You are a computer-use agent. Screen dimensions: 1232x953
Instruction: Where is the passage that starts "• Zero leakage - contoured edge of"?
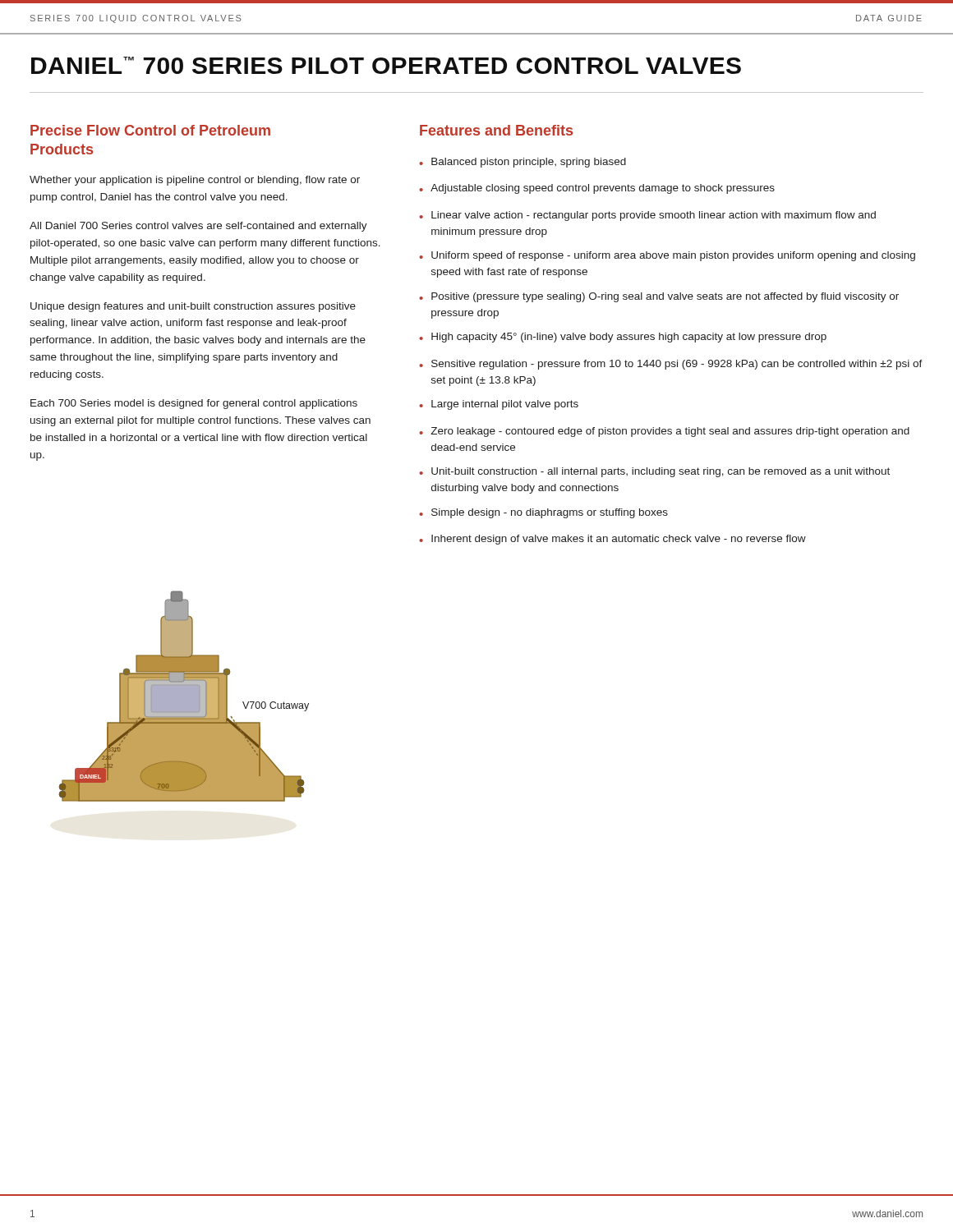coord(671,439)
